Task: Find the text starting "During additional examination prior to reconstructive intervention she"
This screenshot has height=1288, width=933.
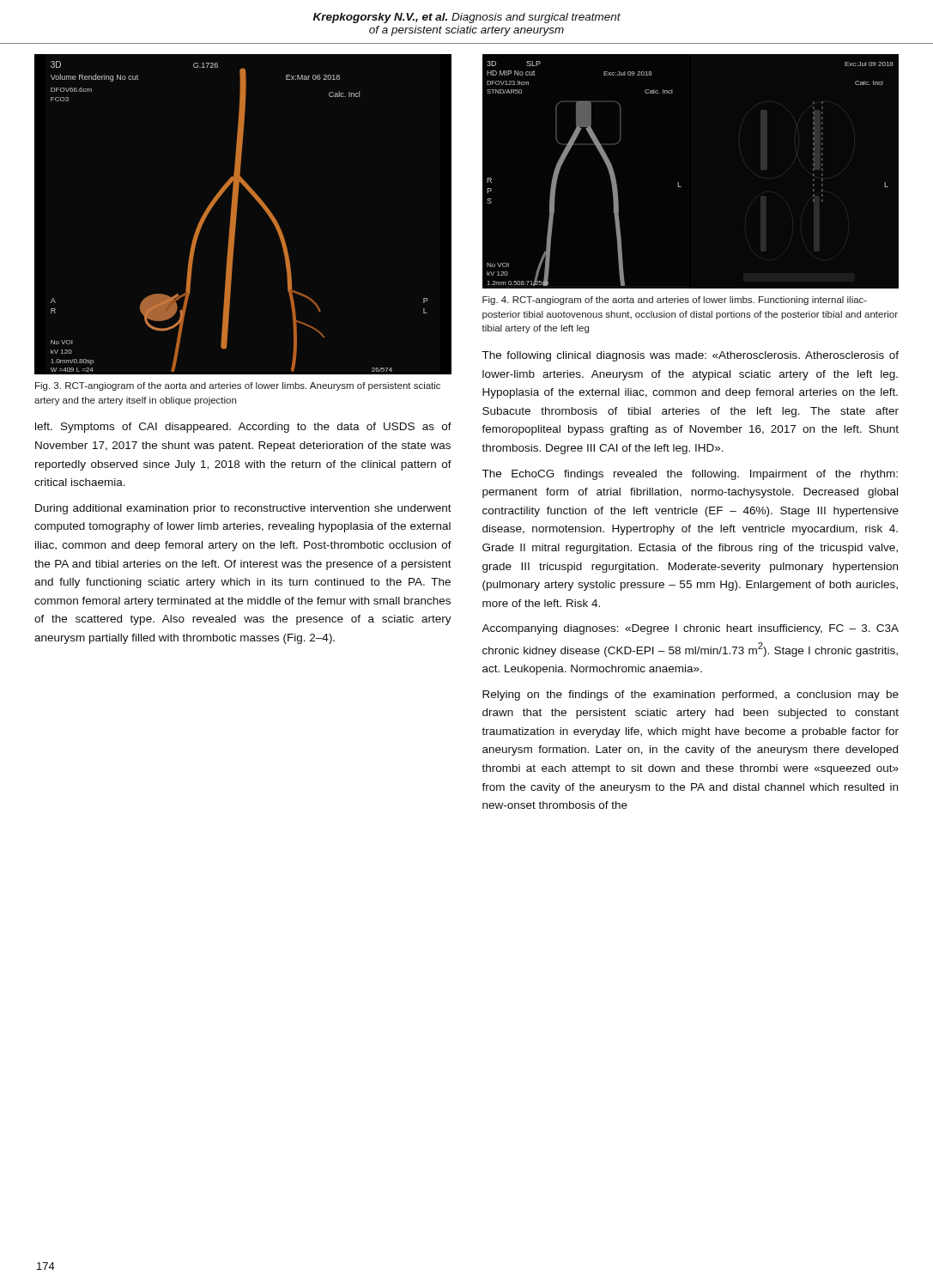Action: tap(243, 573)
